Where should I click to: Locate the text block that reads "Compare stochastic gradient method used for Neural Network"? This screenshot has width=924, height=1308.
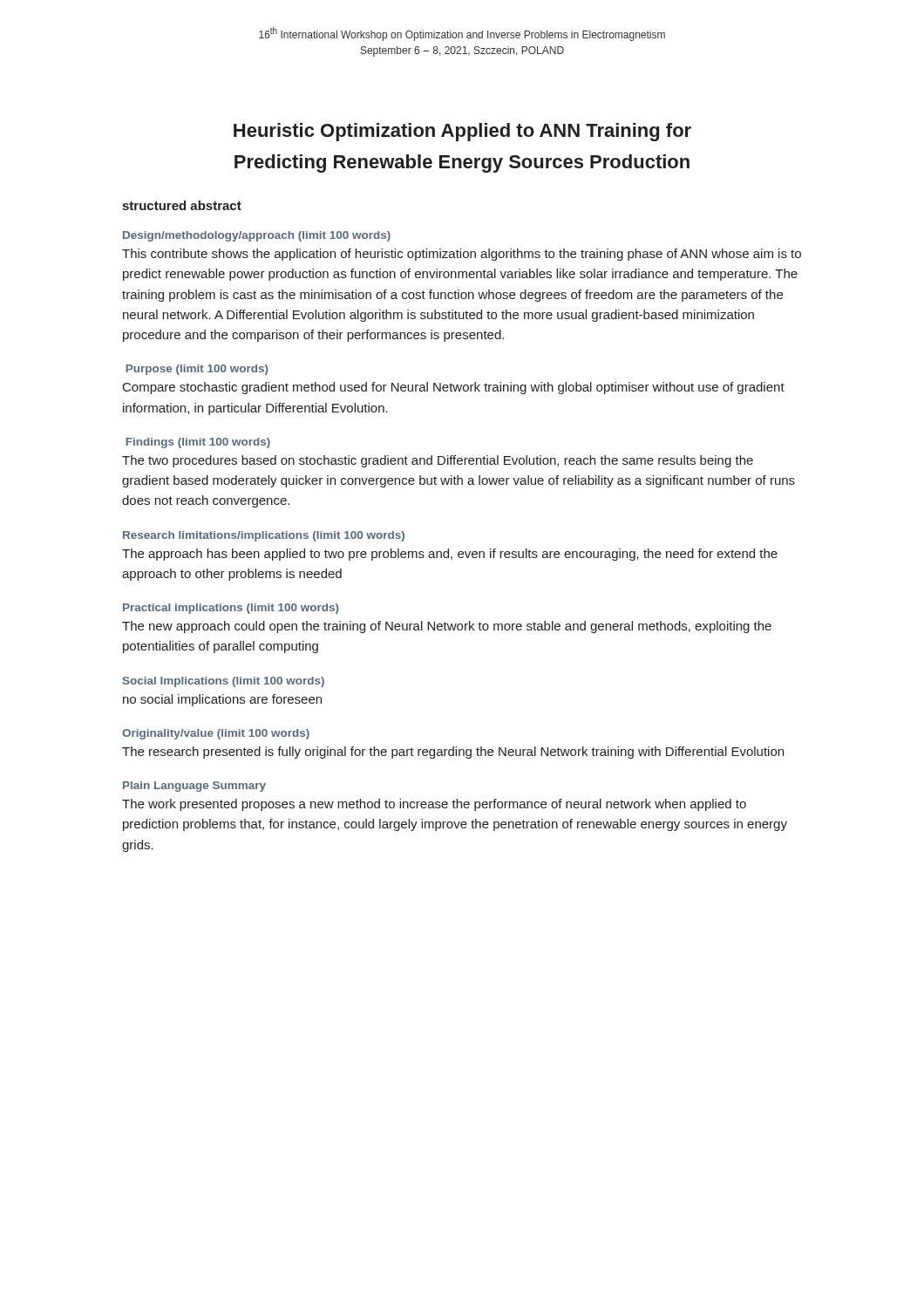(453, 397)
